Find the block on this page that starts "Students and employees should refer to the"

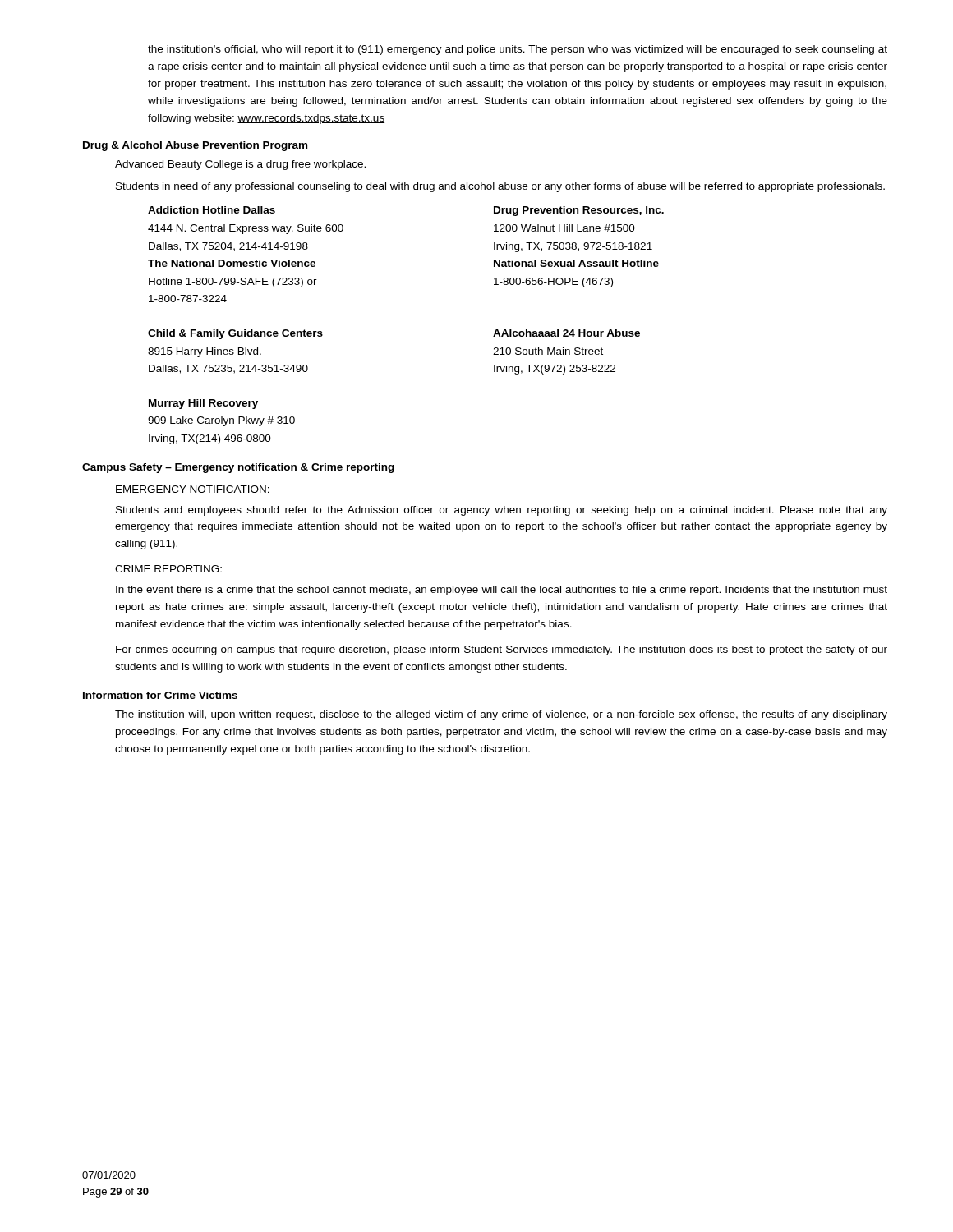point(501,526)
